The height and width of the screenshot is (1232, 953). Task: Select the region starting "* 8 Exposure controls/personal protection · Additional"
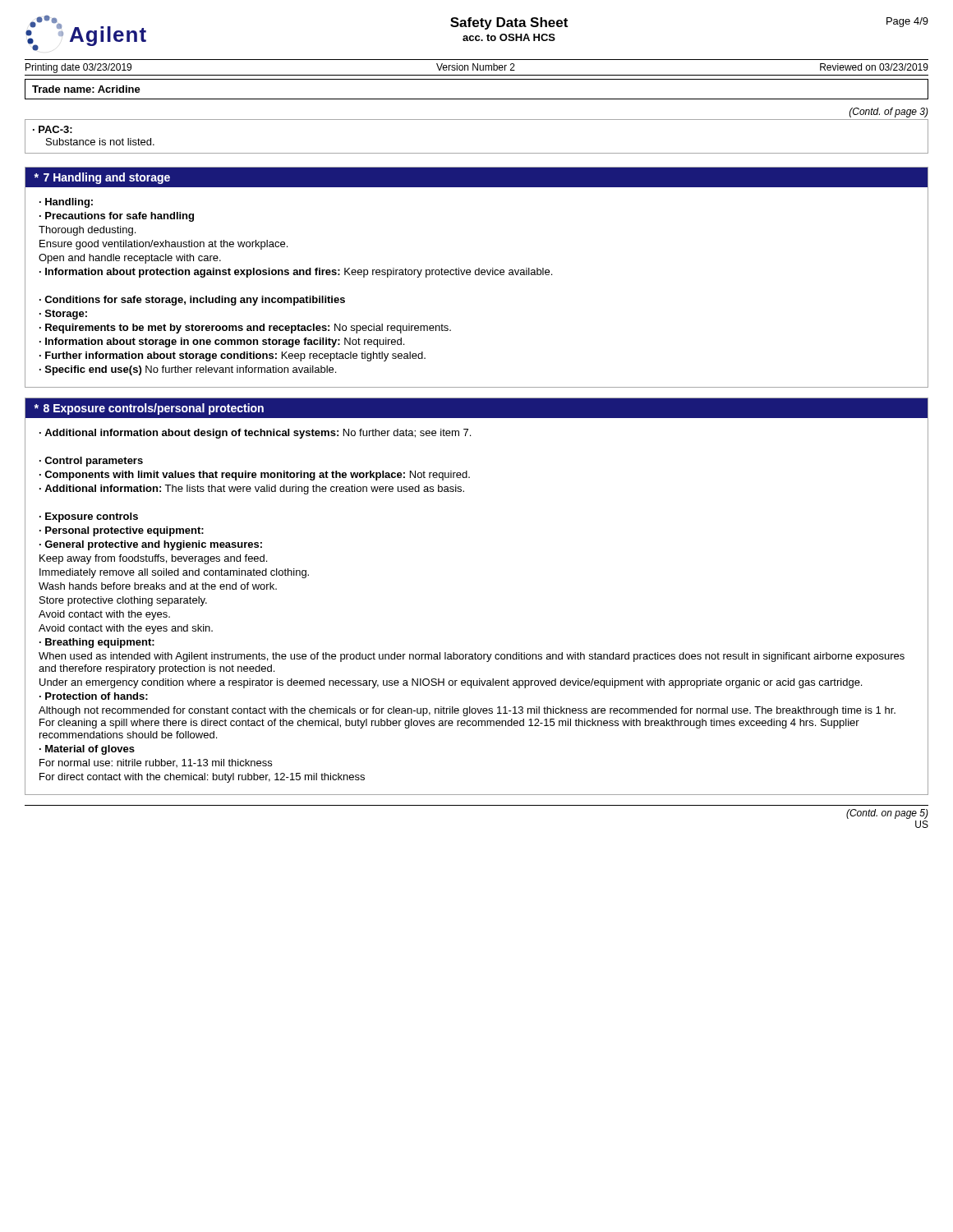pos(476,593)
